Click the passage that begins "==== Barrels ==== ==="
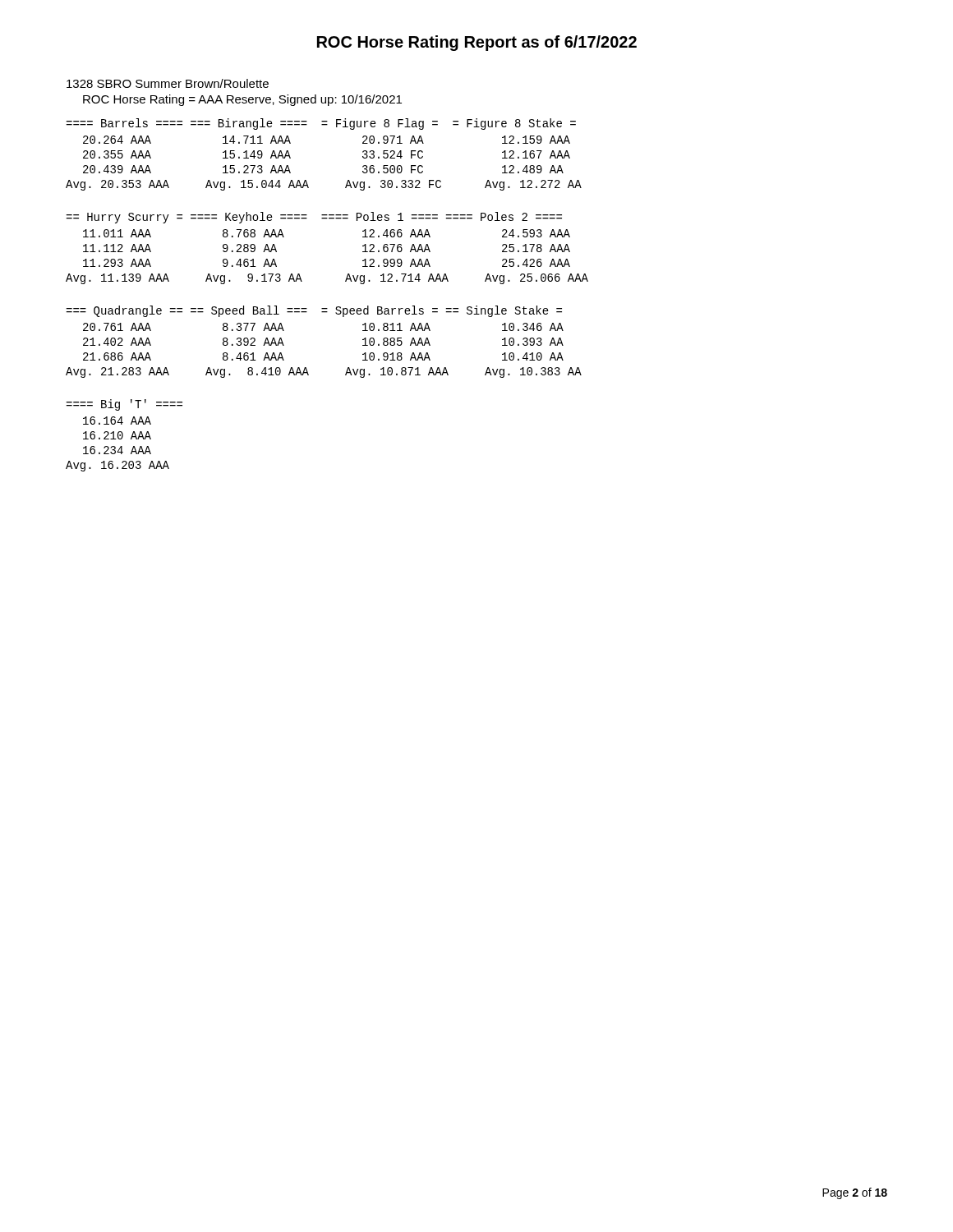 pos(321,124)
